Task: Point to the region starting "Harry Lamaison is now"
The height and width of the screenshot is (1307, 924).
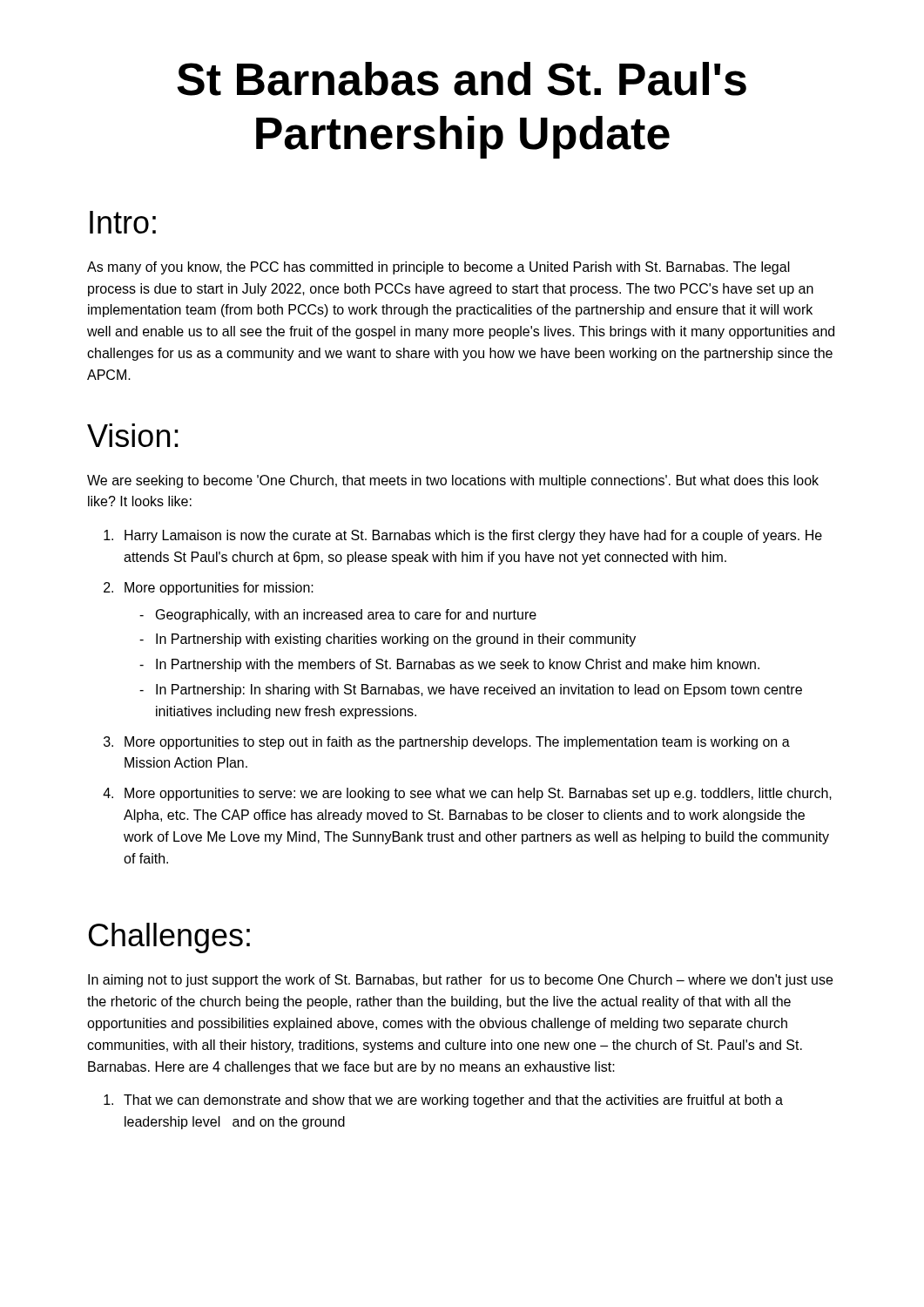Action: (462, 698)
